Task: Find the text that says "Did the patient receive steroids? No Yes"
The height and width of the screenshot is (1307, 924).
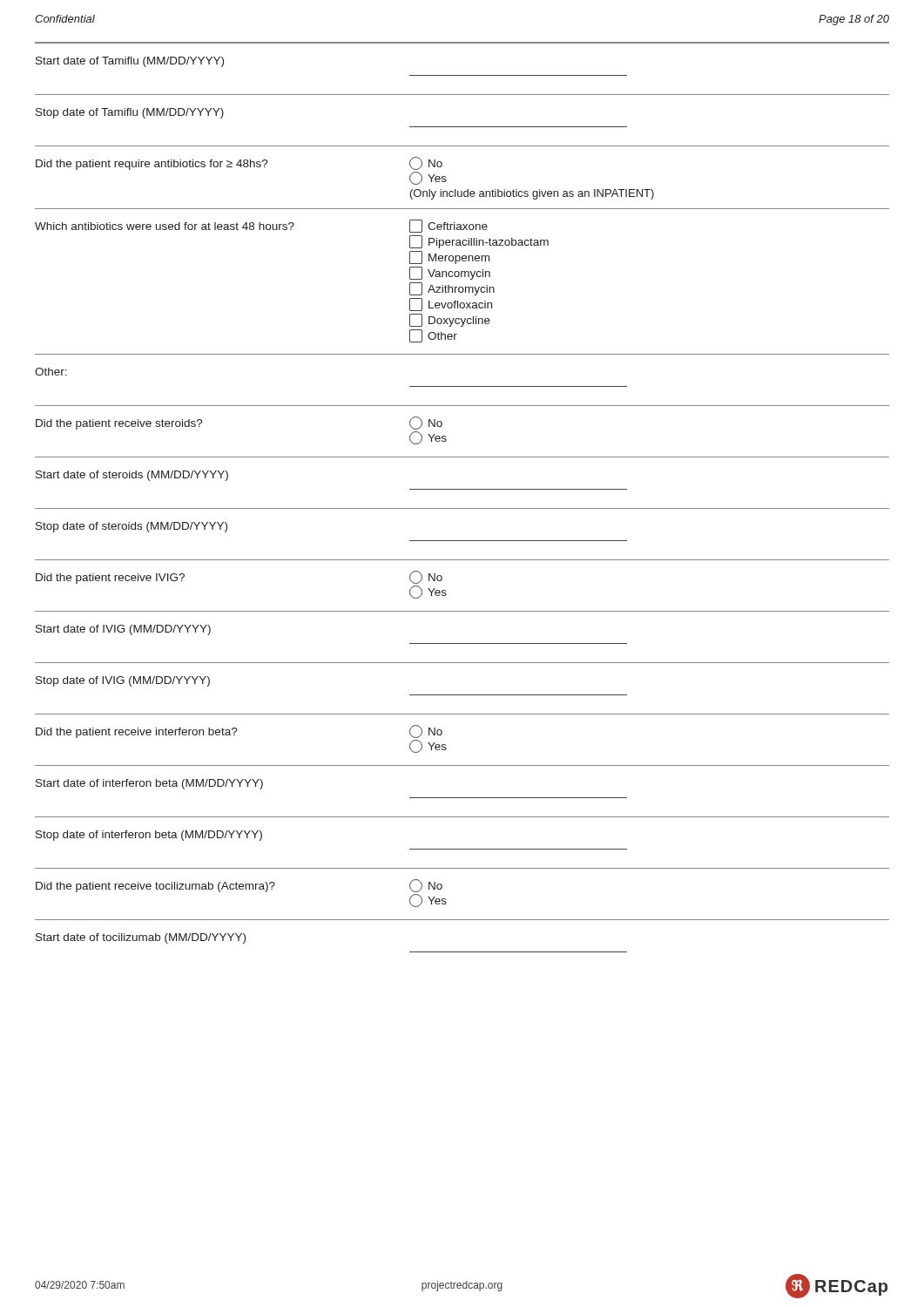Action: pos(121,424)
